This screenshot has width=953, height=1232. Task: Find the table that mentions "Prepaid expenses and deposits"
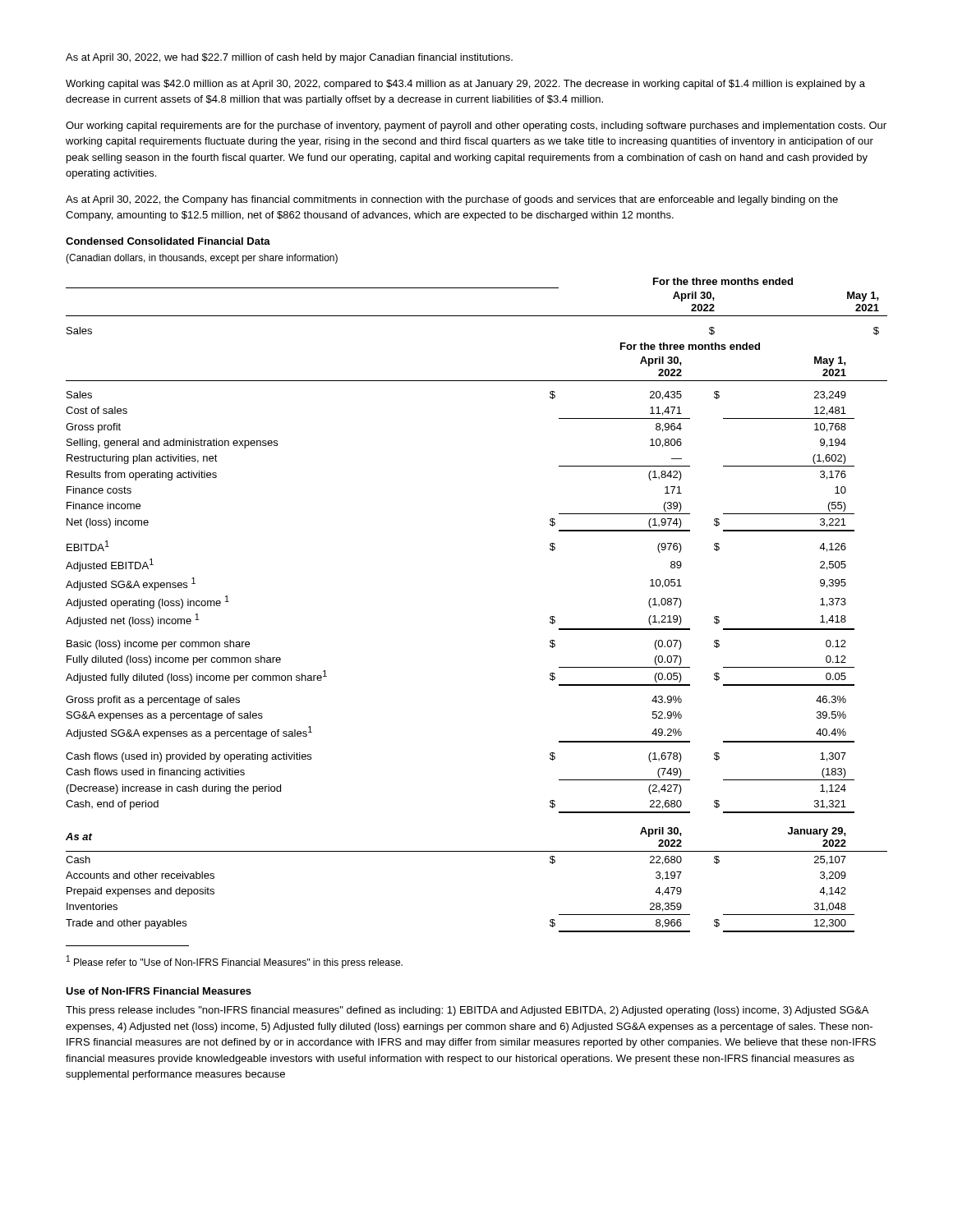click(476, 877)
